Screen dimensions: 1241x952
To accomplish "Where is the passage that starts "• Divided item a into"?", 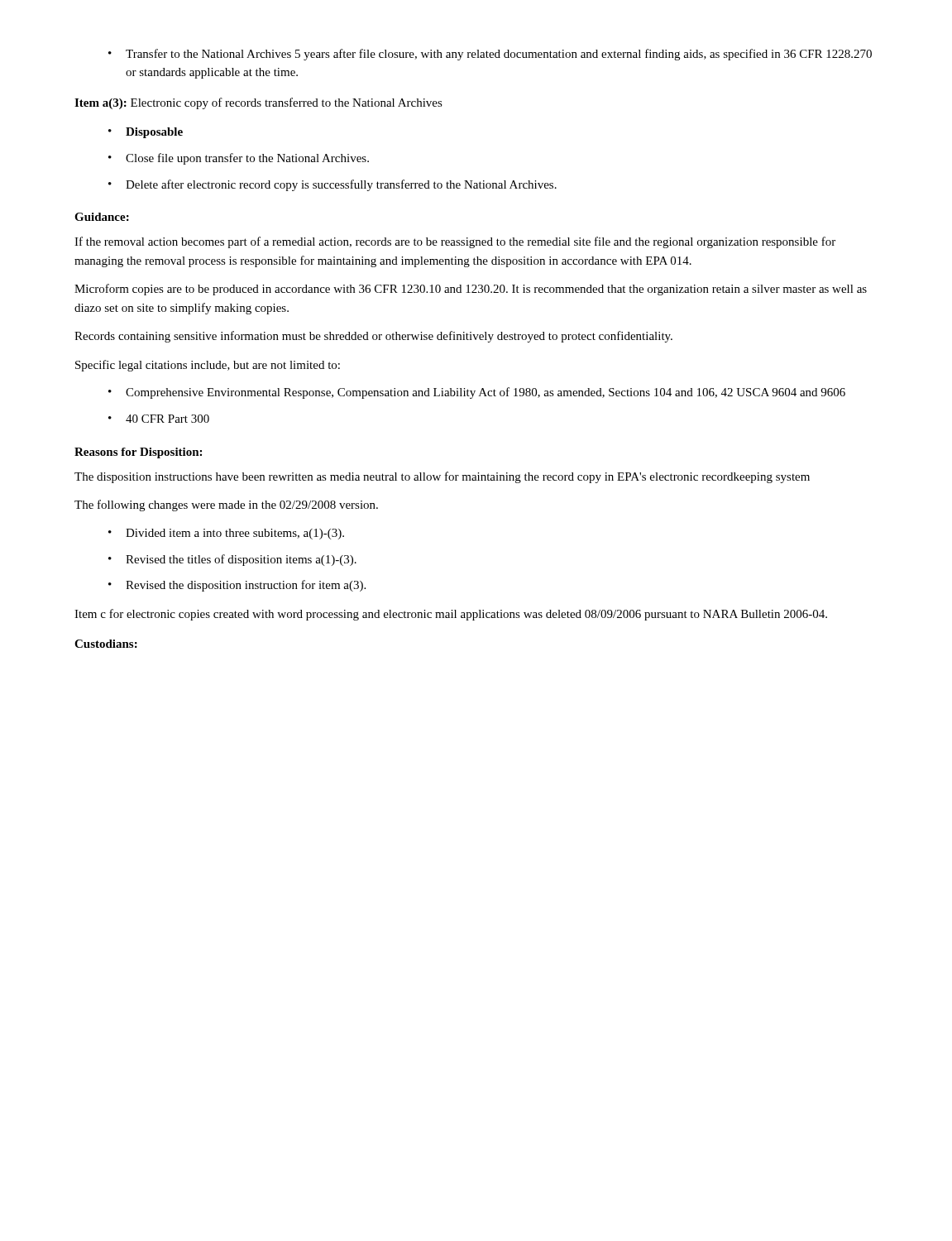I will click(226, 534).
